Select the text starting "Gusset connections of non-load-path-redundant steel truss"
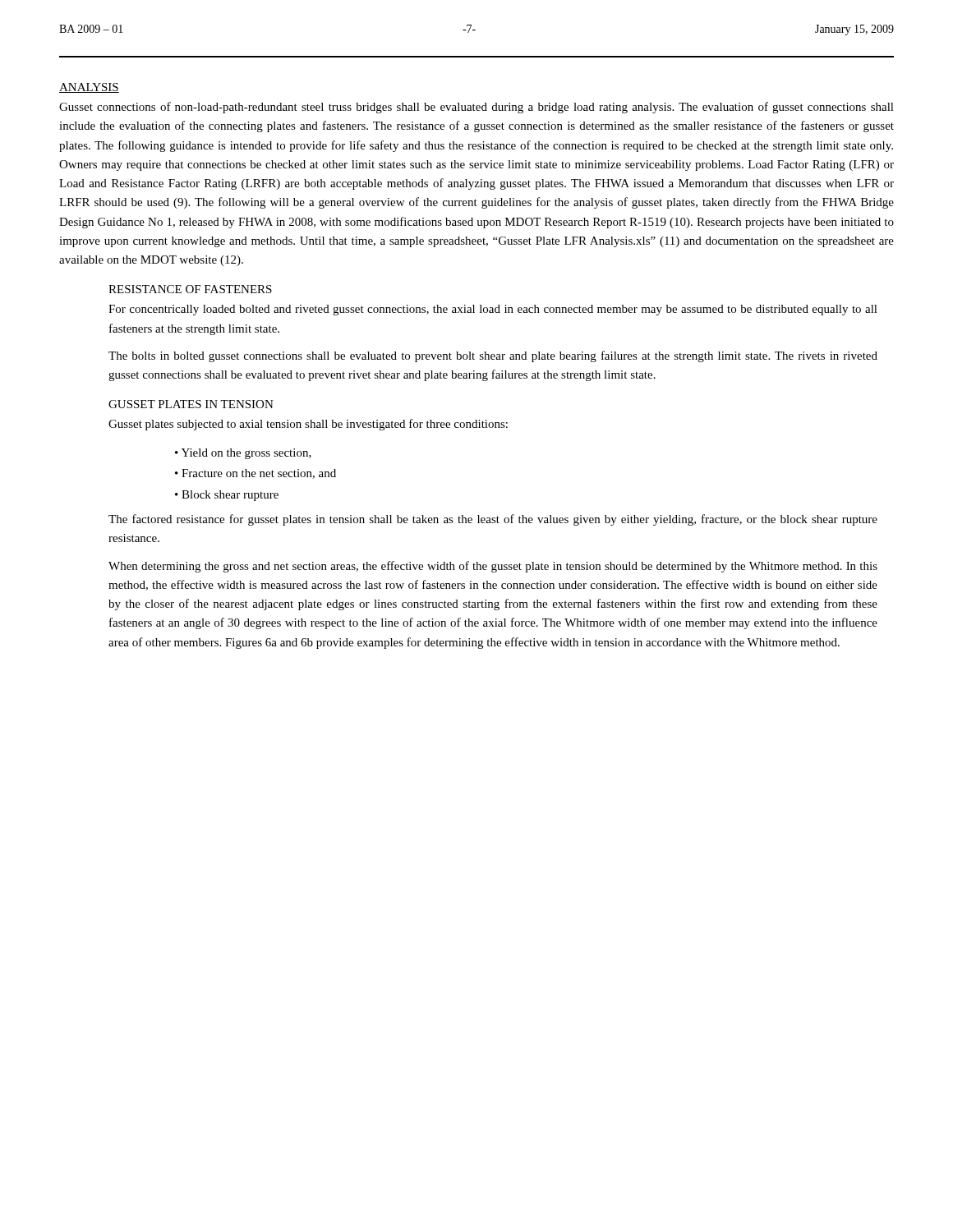The width and height of the screenshot is (953, 1232). pyautogui.click(x=476, y=183)
